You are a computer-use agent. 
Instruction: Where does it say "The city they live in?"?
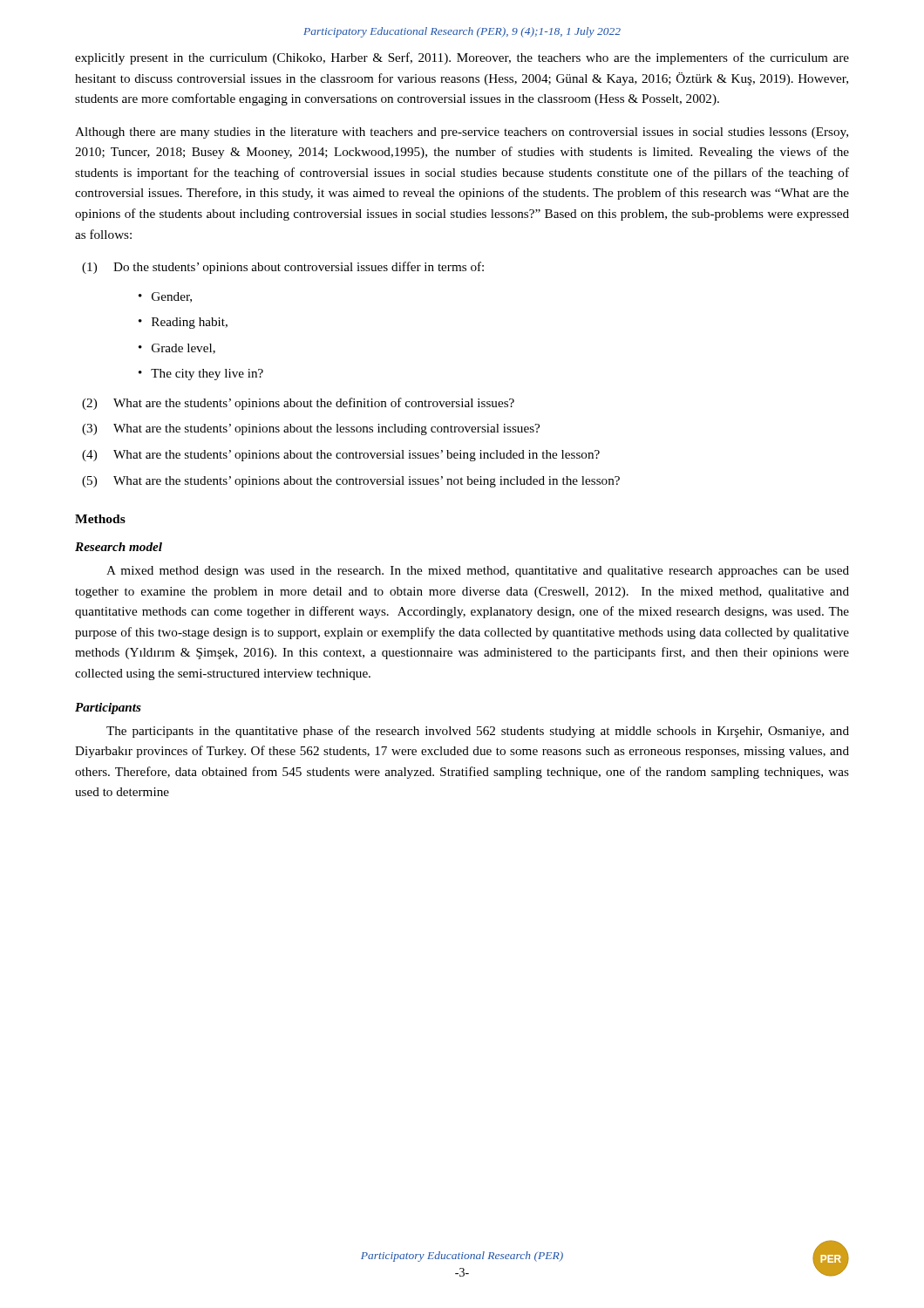(207, 373)
